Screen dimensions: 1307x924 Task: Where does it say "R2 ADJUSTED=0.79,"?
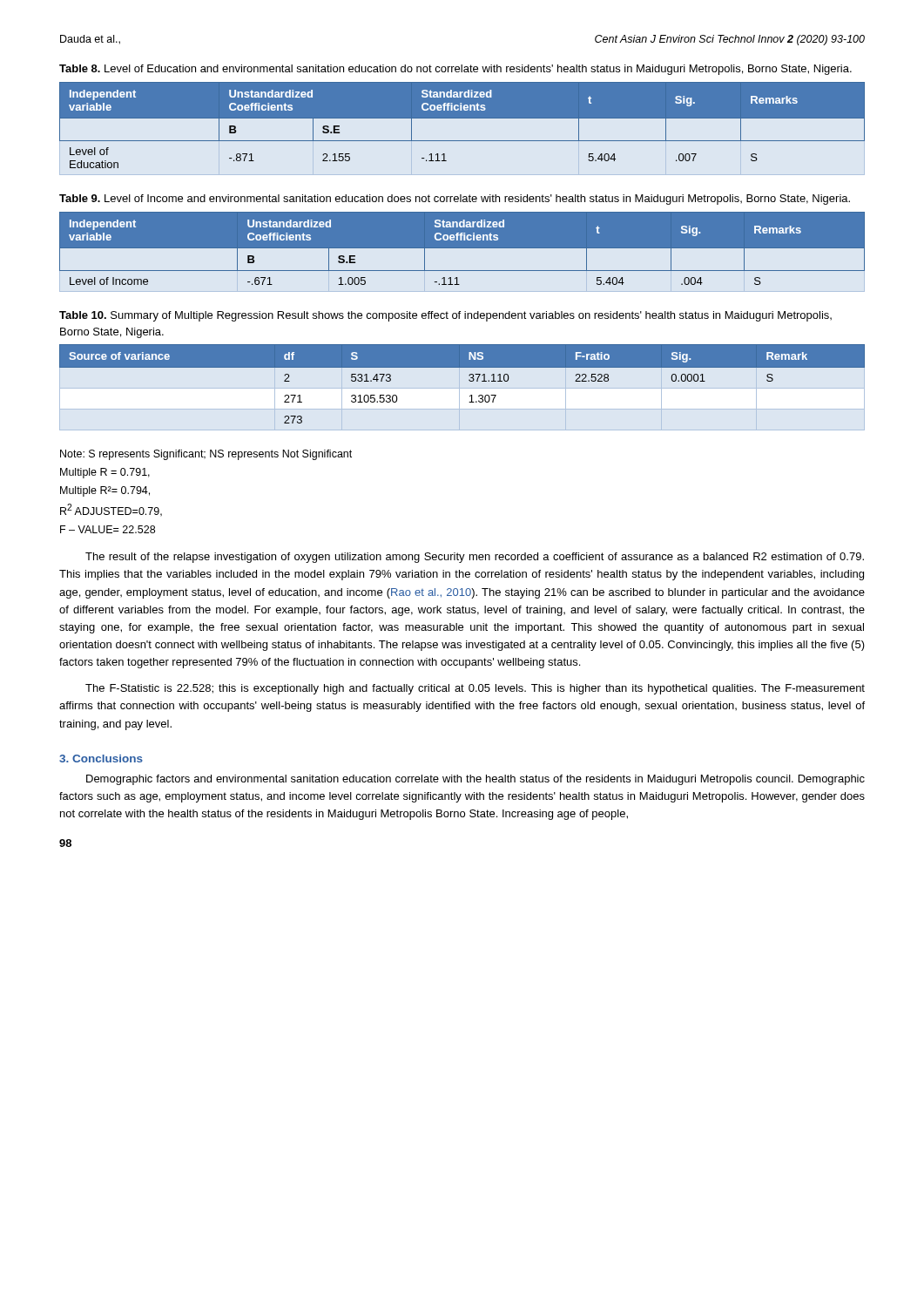(x=111, y=510)
